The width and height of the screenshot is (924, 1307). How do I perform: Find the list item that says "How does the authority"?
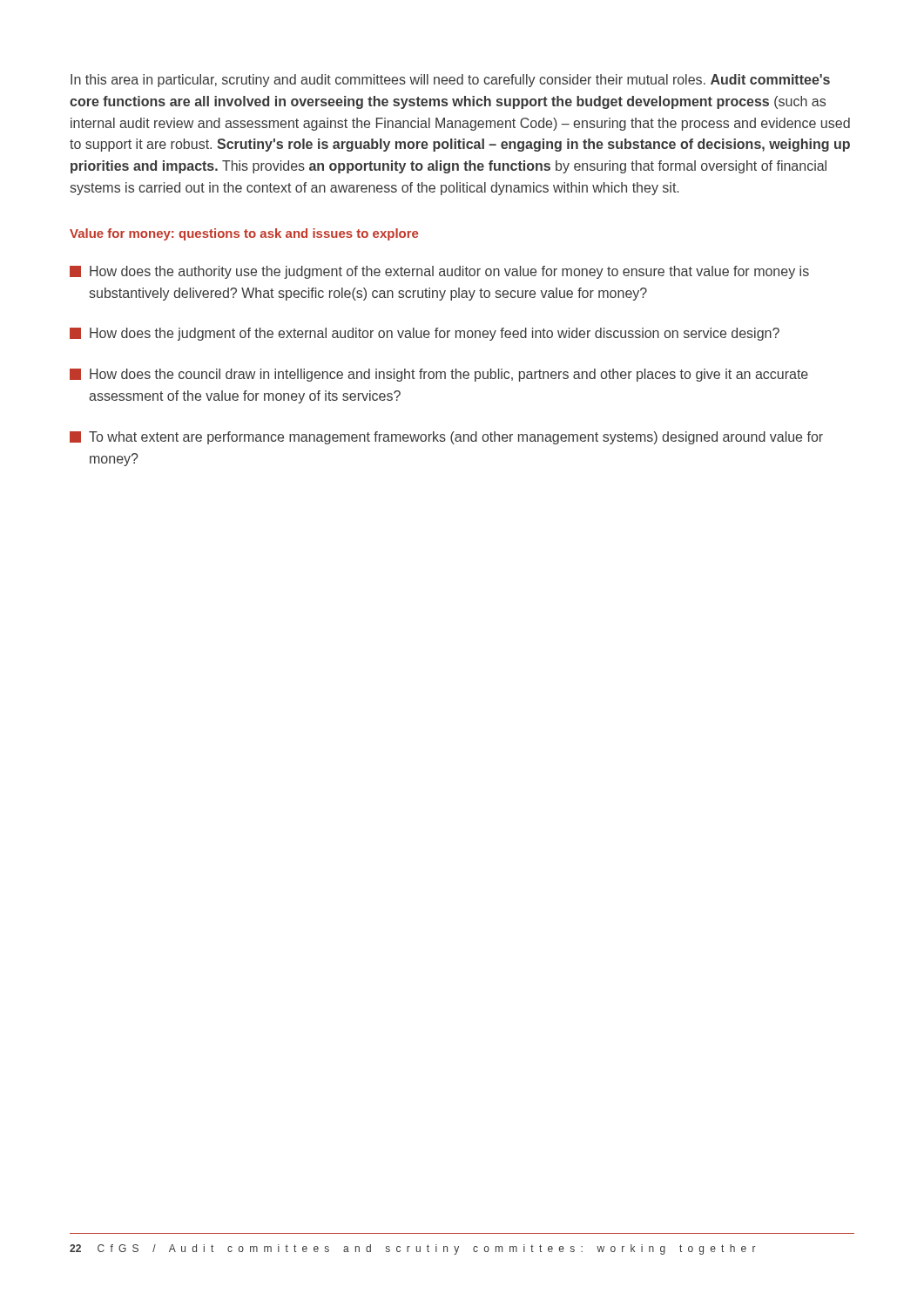click(x=462, y=283)
